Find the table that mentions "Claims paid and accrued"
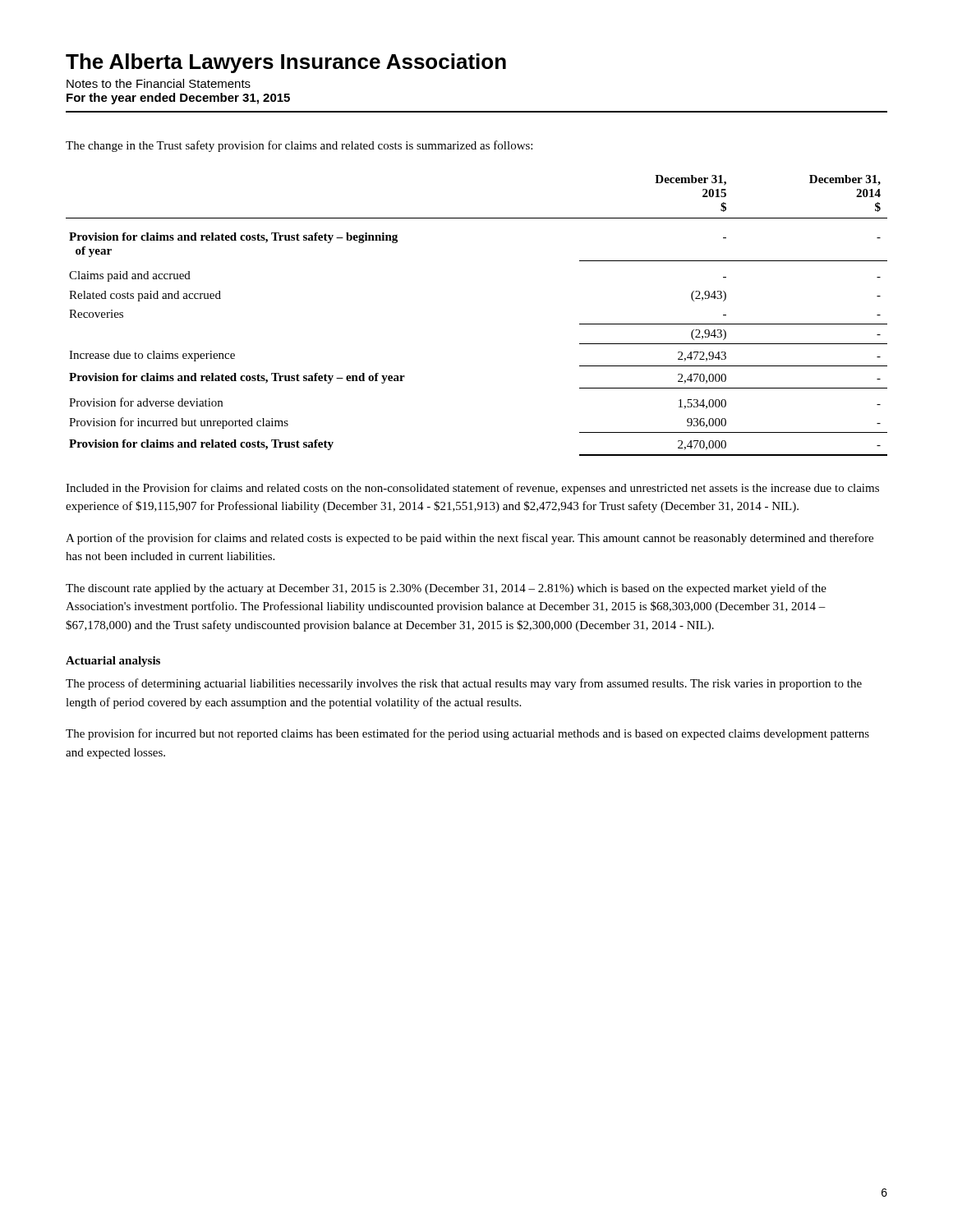Screen dimensions: 1232x953 [x=476, y=312]
